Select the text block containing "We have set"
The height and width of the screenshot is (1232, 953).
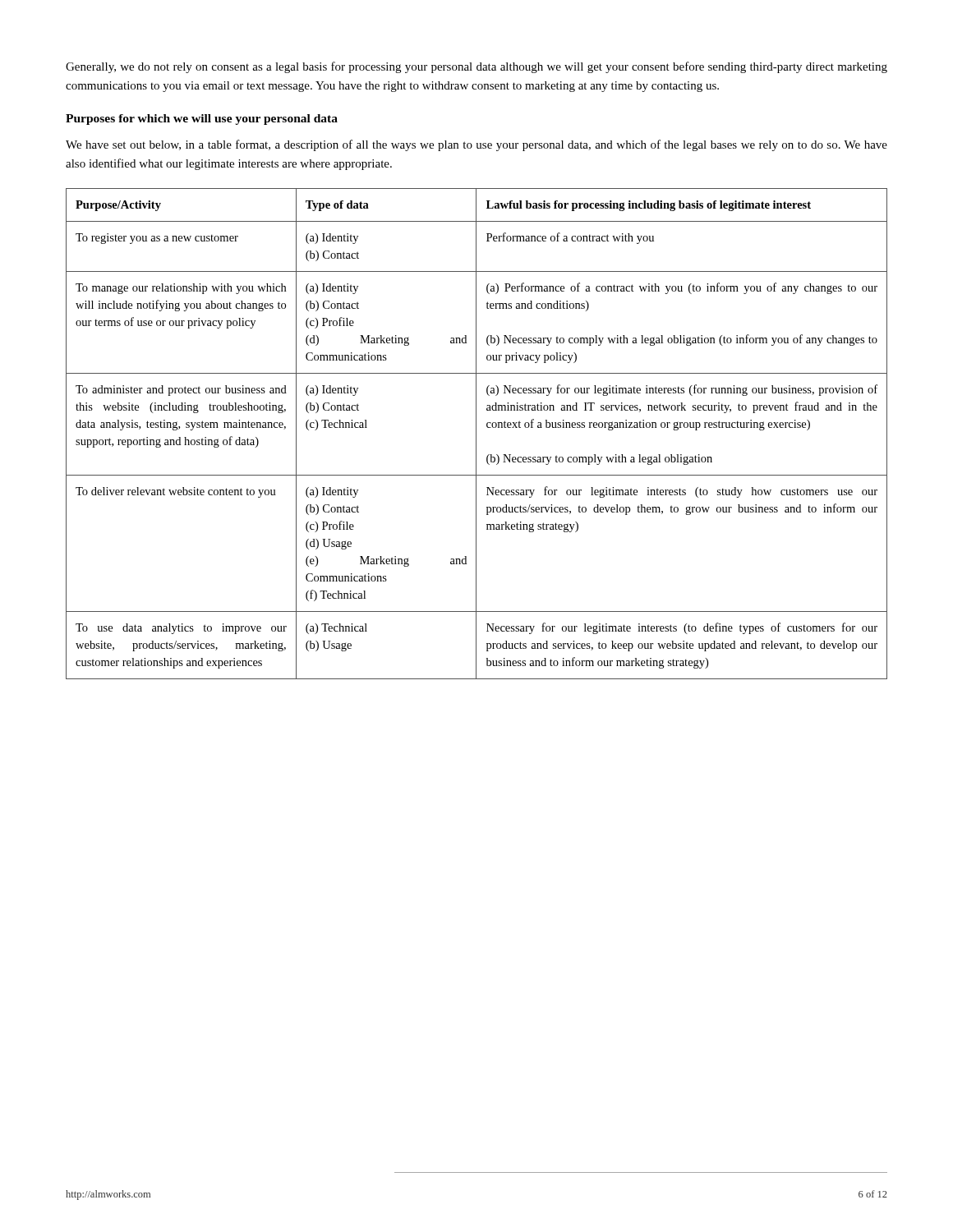click(476, 154)
